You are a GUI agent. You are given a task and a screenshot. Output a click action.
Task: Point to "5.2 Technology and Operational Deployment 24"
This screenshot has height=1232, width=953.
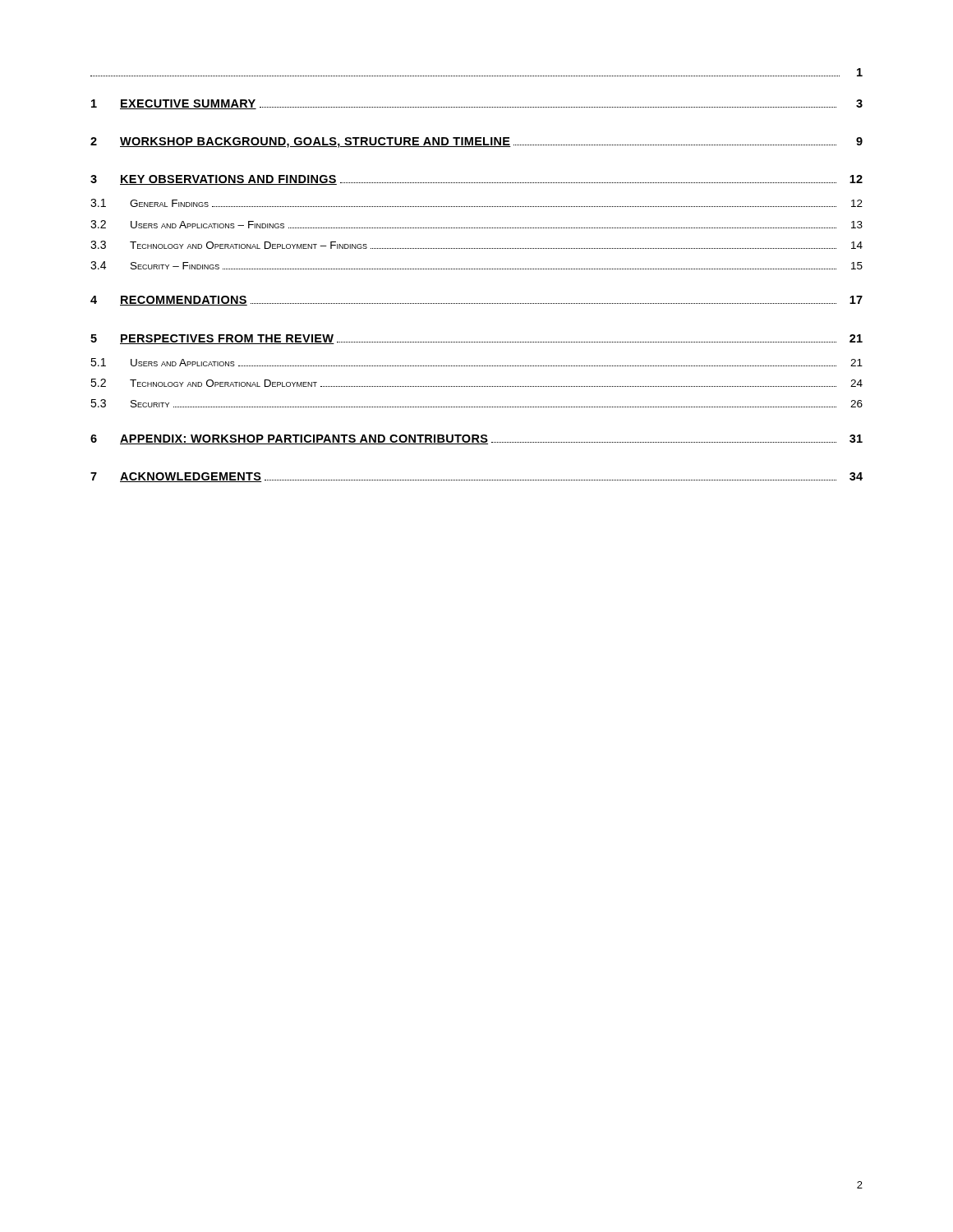click(476, 383)
